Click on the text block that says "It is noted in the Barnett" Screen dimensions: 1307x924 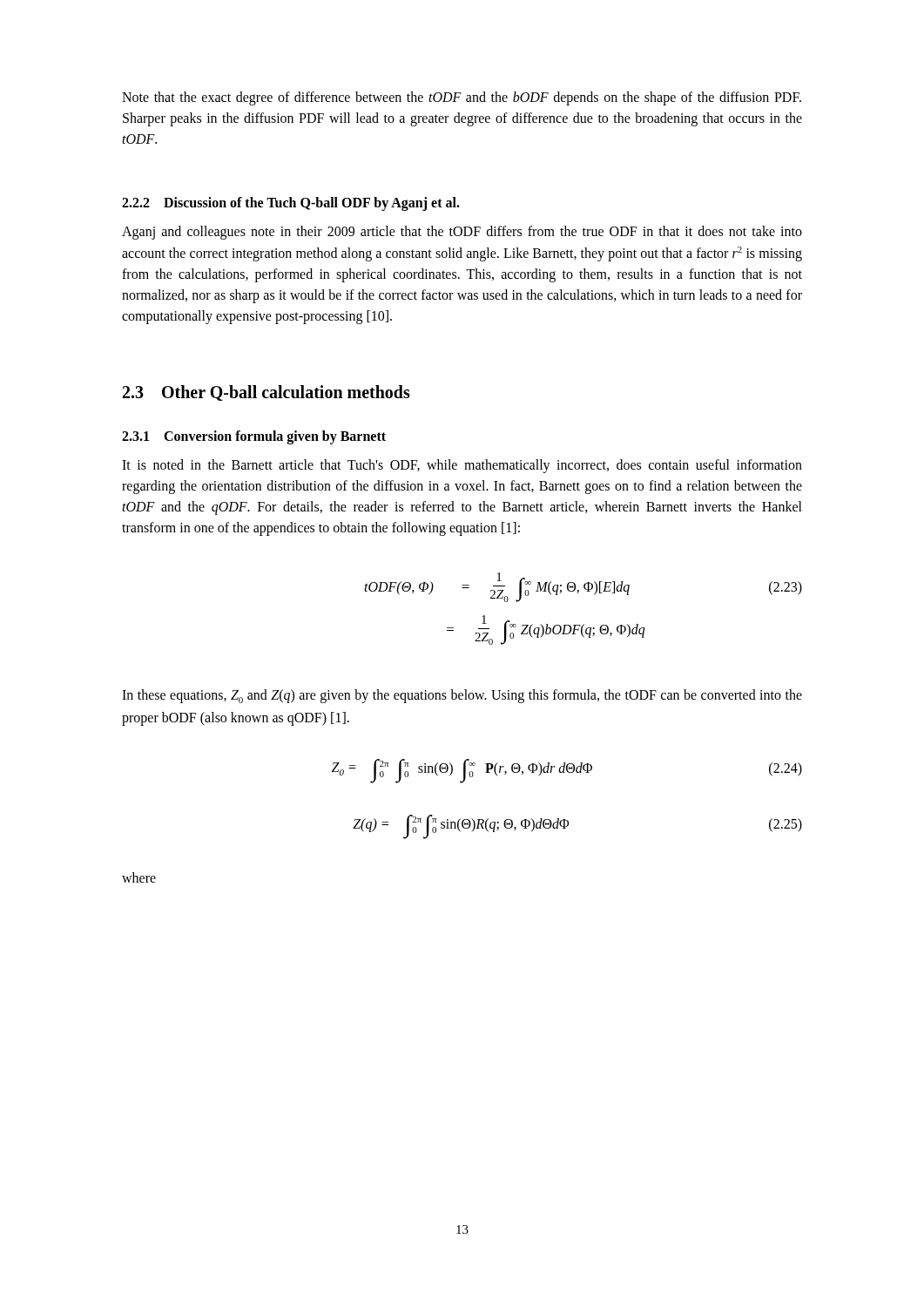click(x=462, y=497)
